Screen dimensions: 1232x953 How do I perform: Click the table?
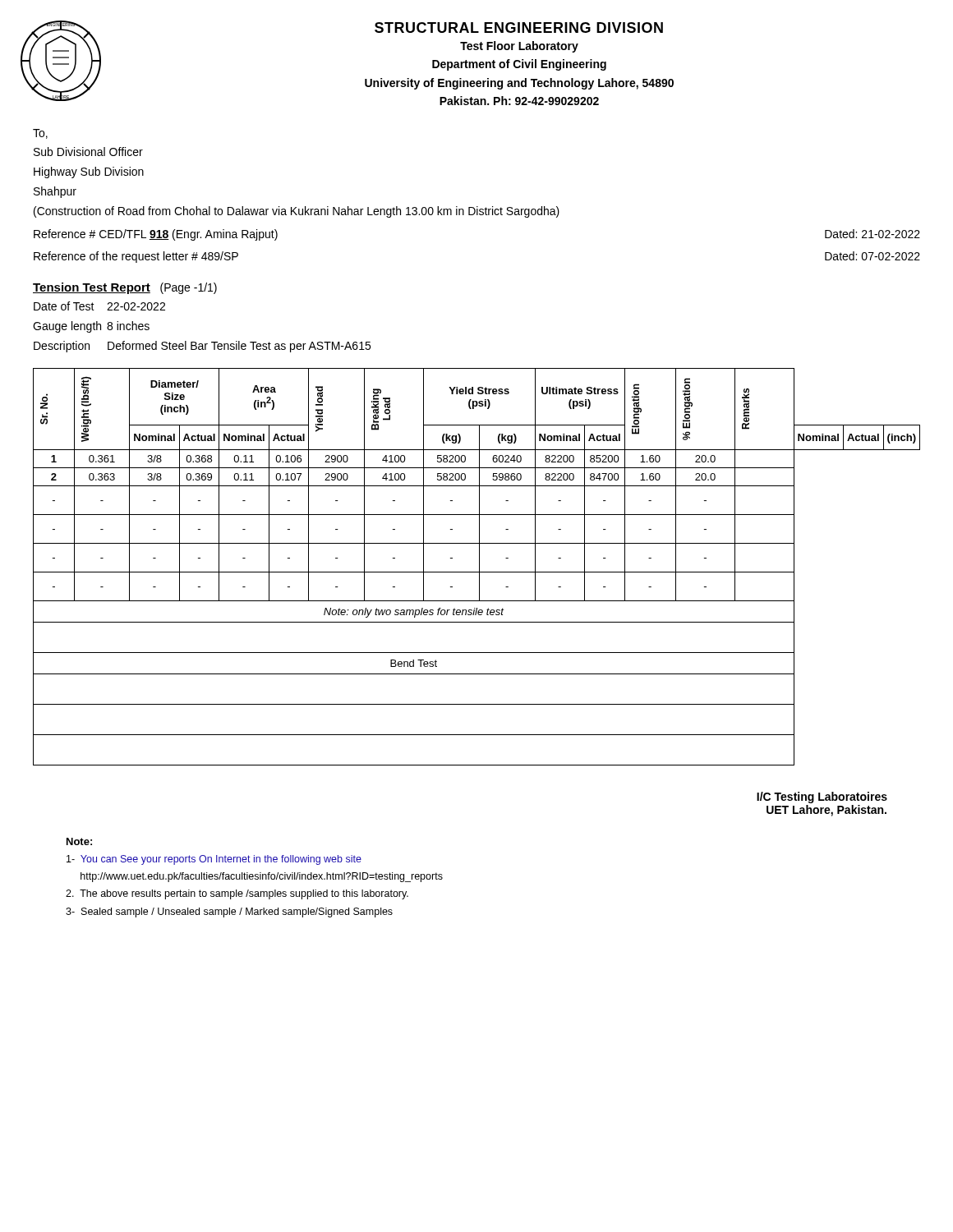[476, 566]
